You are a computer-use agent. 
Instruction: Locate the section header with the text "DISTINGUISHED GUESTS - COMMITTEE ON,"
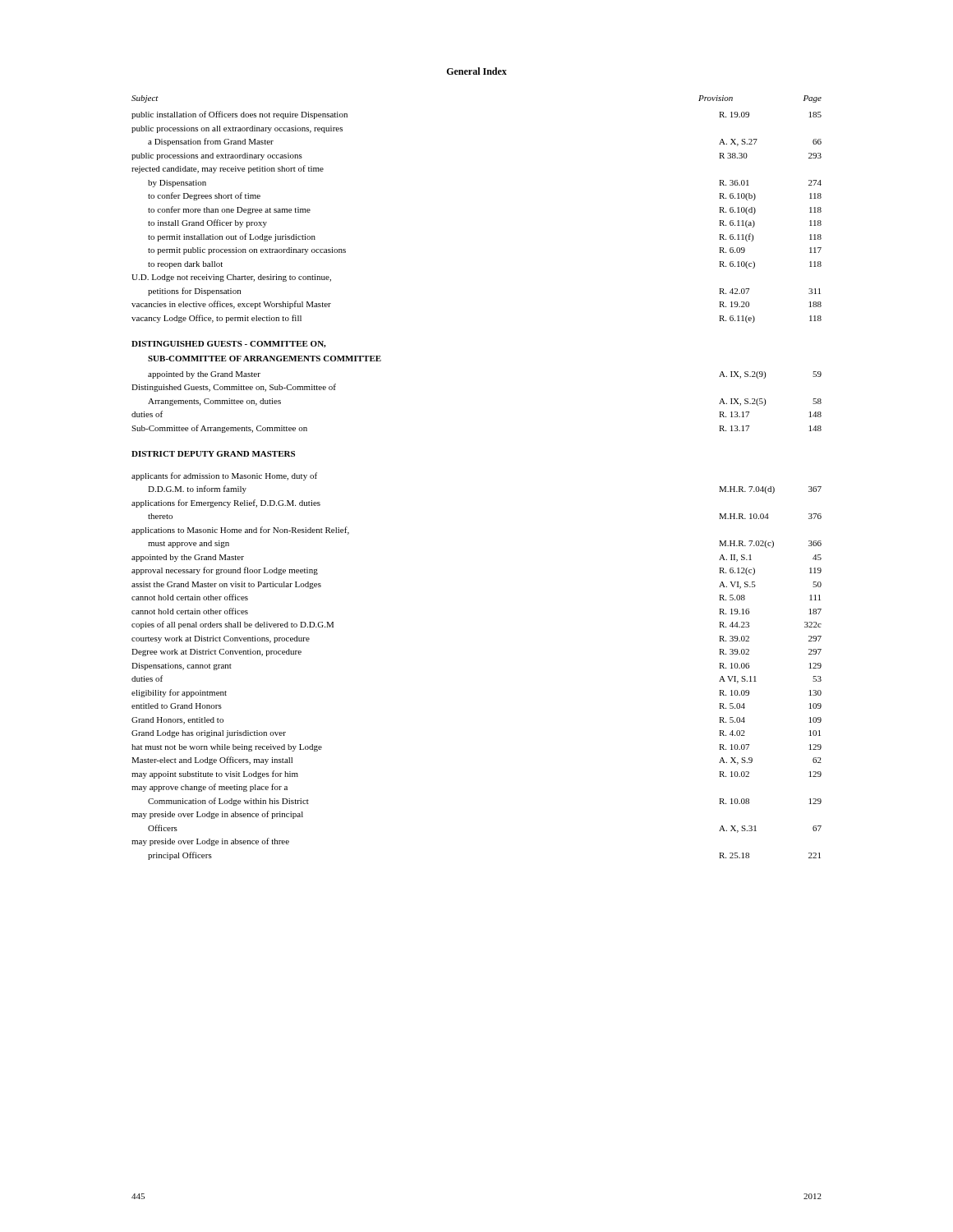(x=229, y=343)
